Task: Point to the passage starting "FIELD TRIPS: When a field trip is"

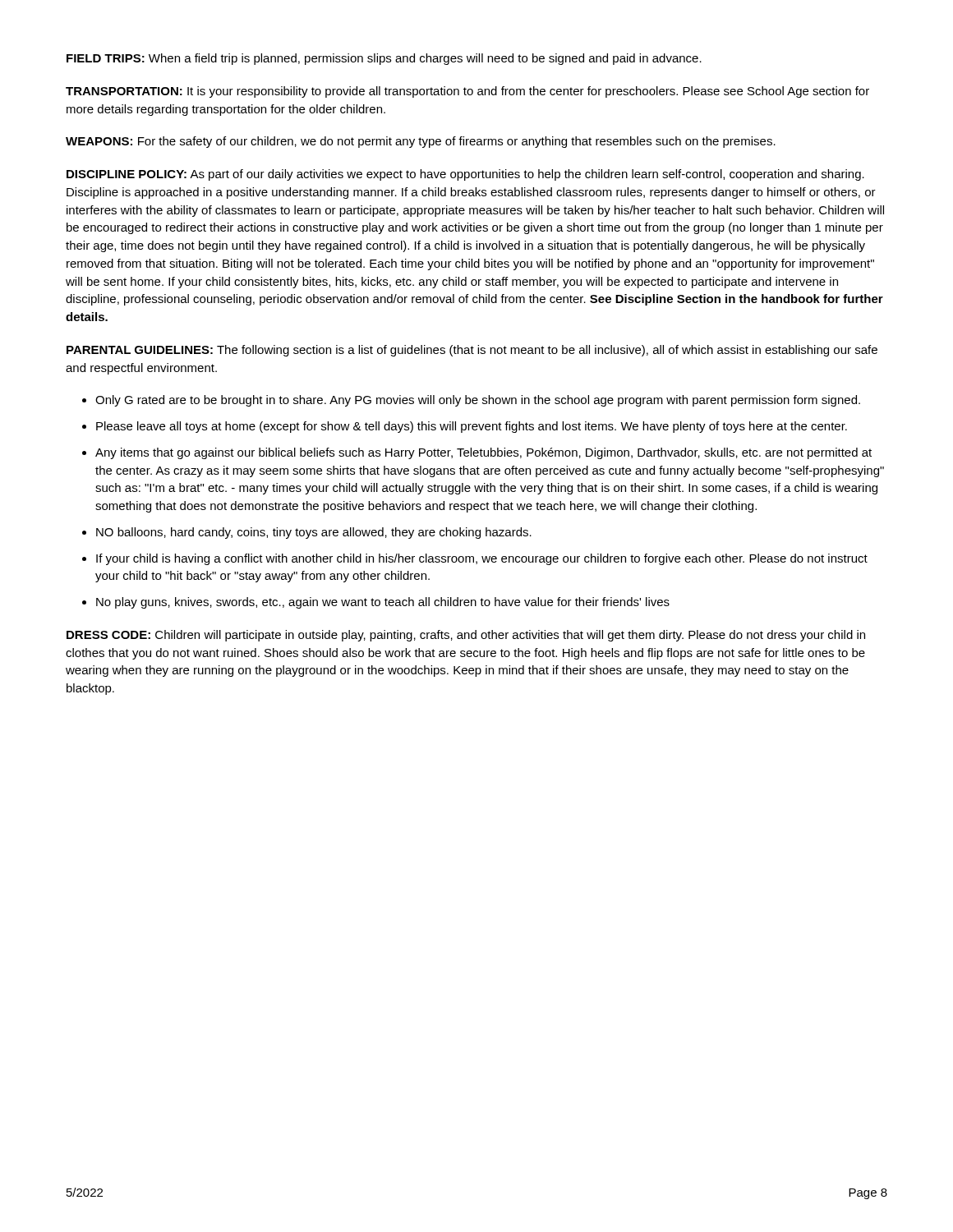Action: 384,58
